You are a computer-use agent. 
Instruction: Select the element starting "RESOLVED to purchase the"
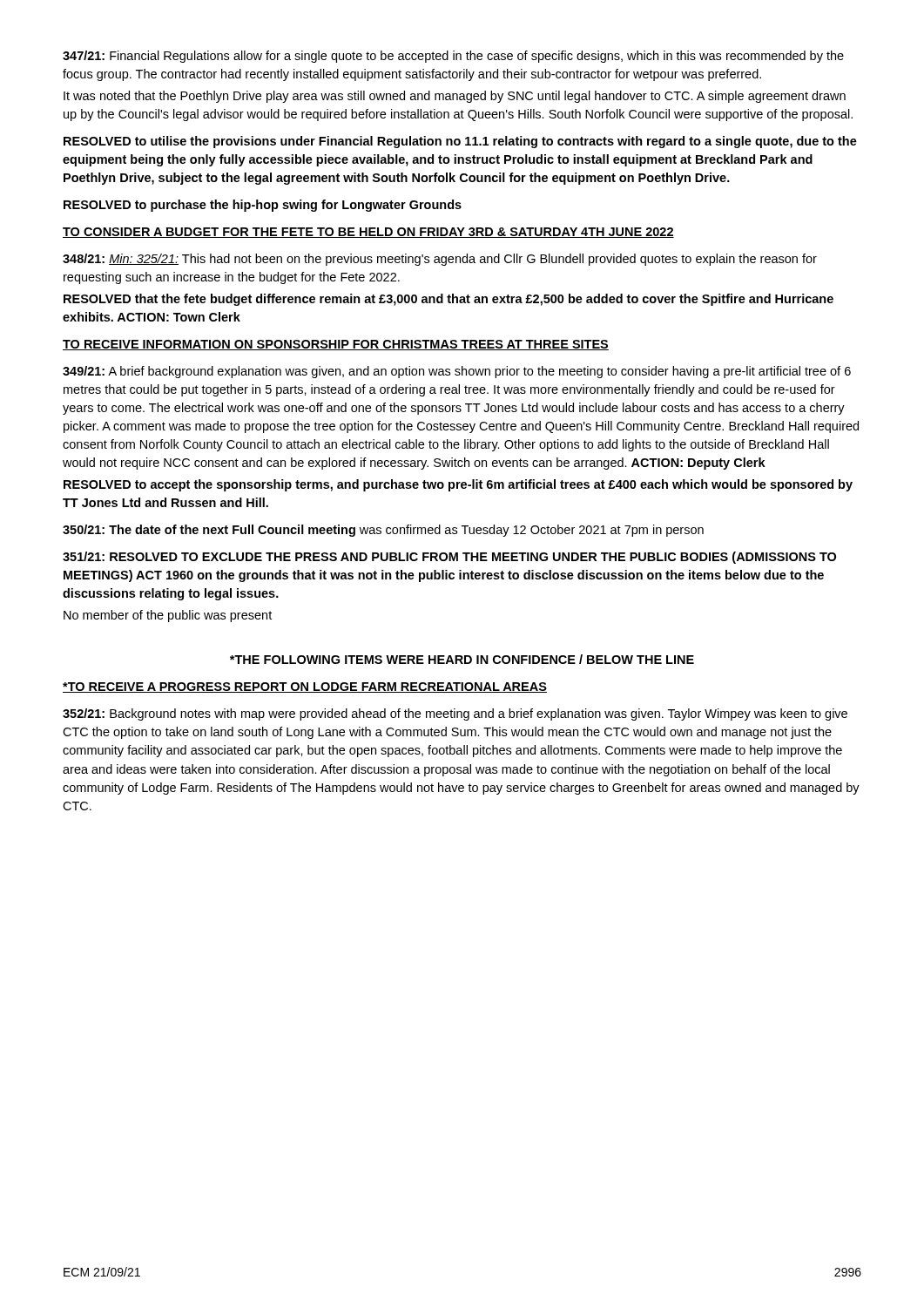point(462,205)
